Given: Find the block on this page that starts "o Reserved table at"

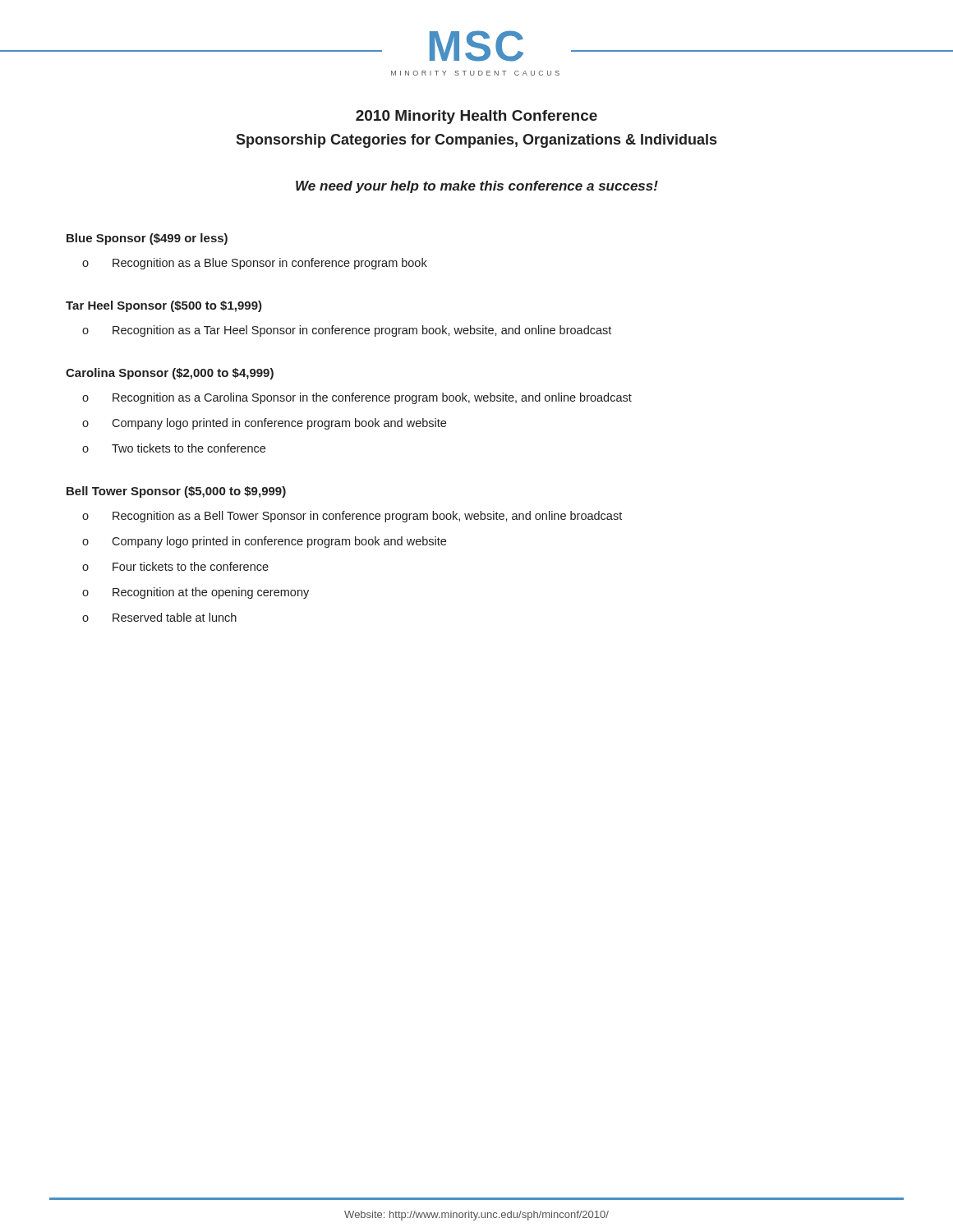Looking at the screenshot, I should [159, 617].
